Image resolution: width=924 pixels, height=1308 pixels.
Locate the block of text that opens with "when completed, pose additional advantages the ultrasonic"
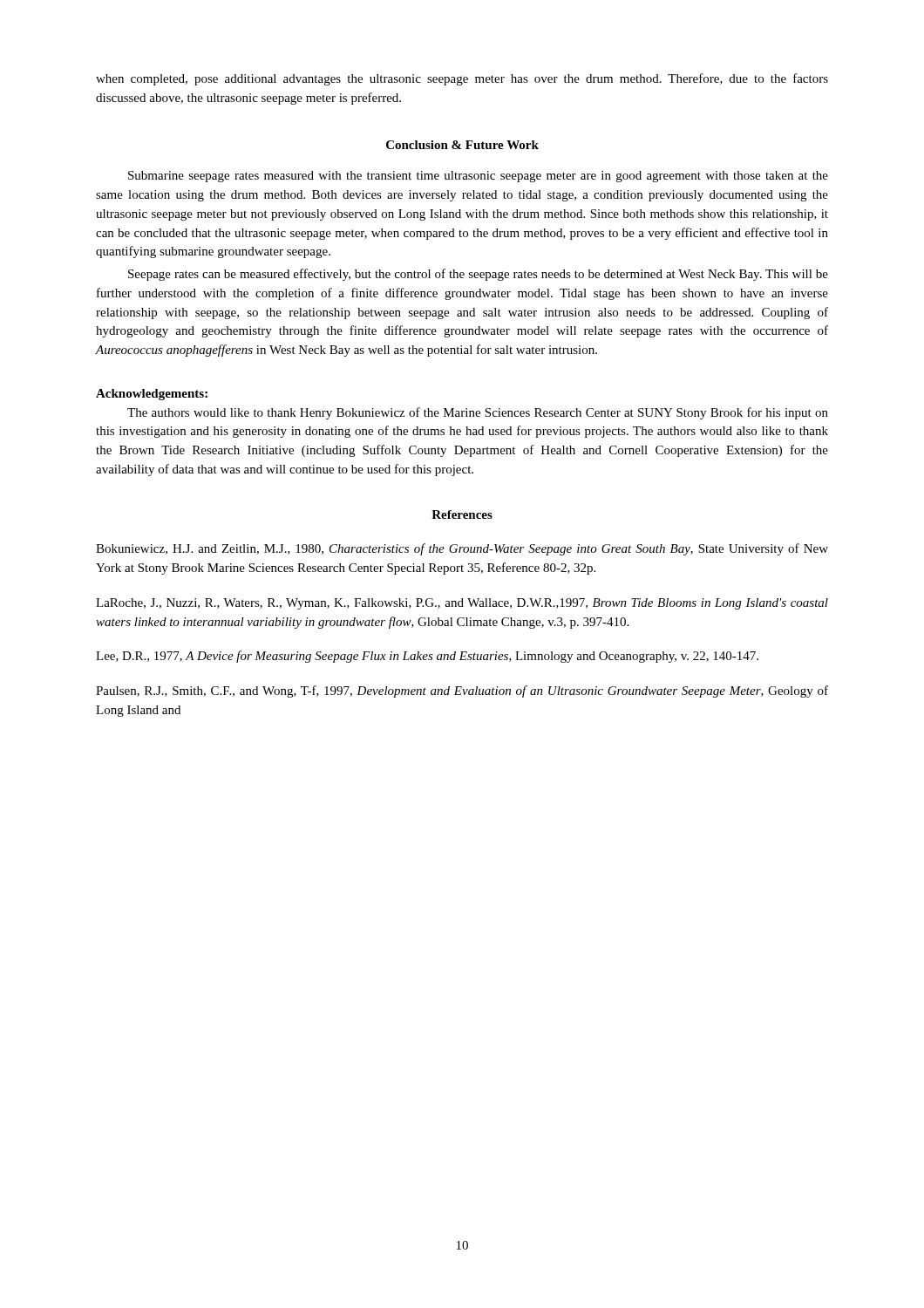click(x=462, y=88)
